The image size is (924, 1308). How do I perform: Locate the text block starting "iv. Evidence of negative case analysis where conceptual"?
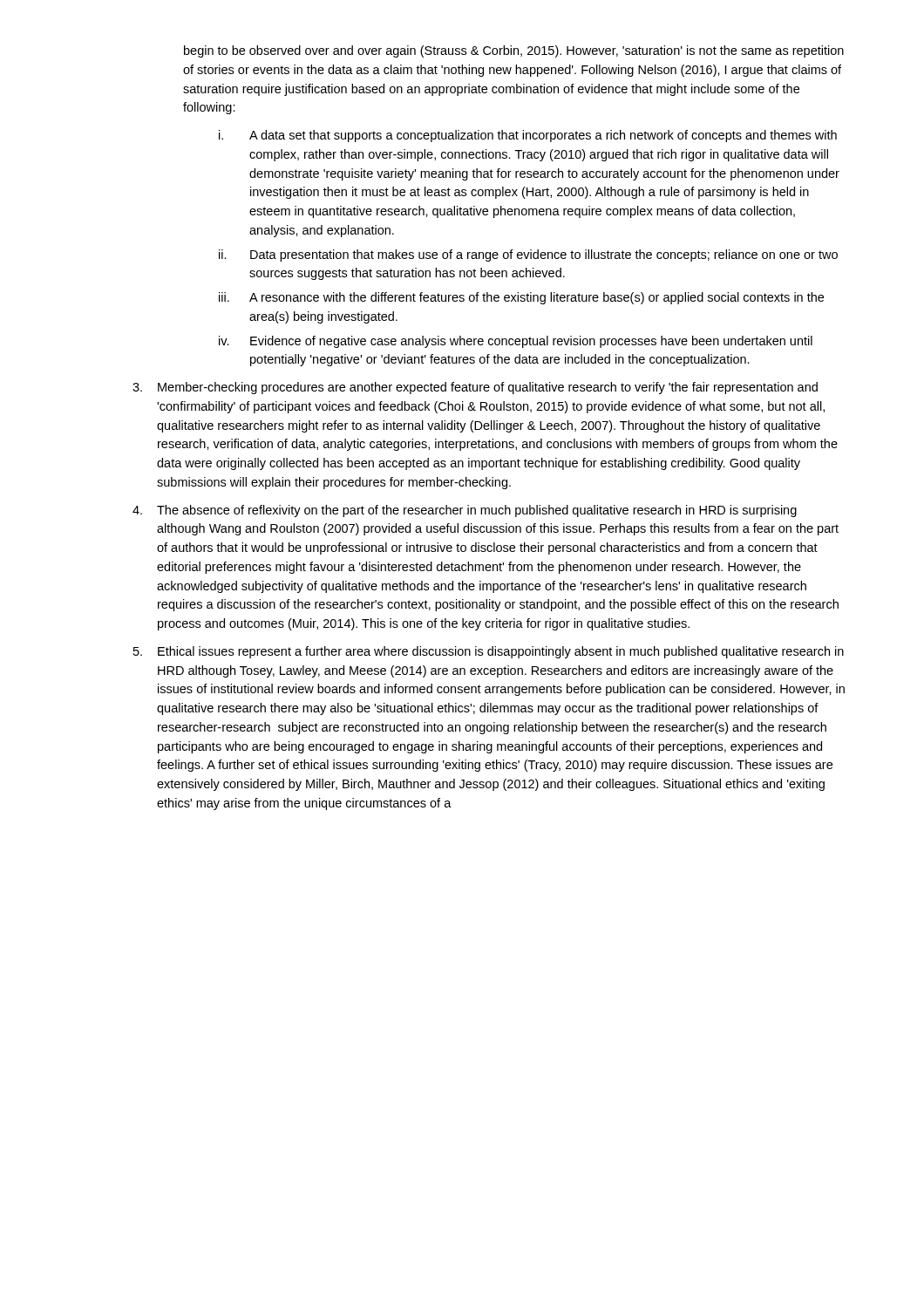coord(532,351)
